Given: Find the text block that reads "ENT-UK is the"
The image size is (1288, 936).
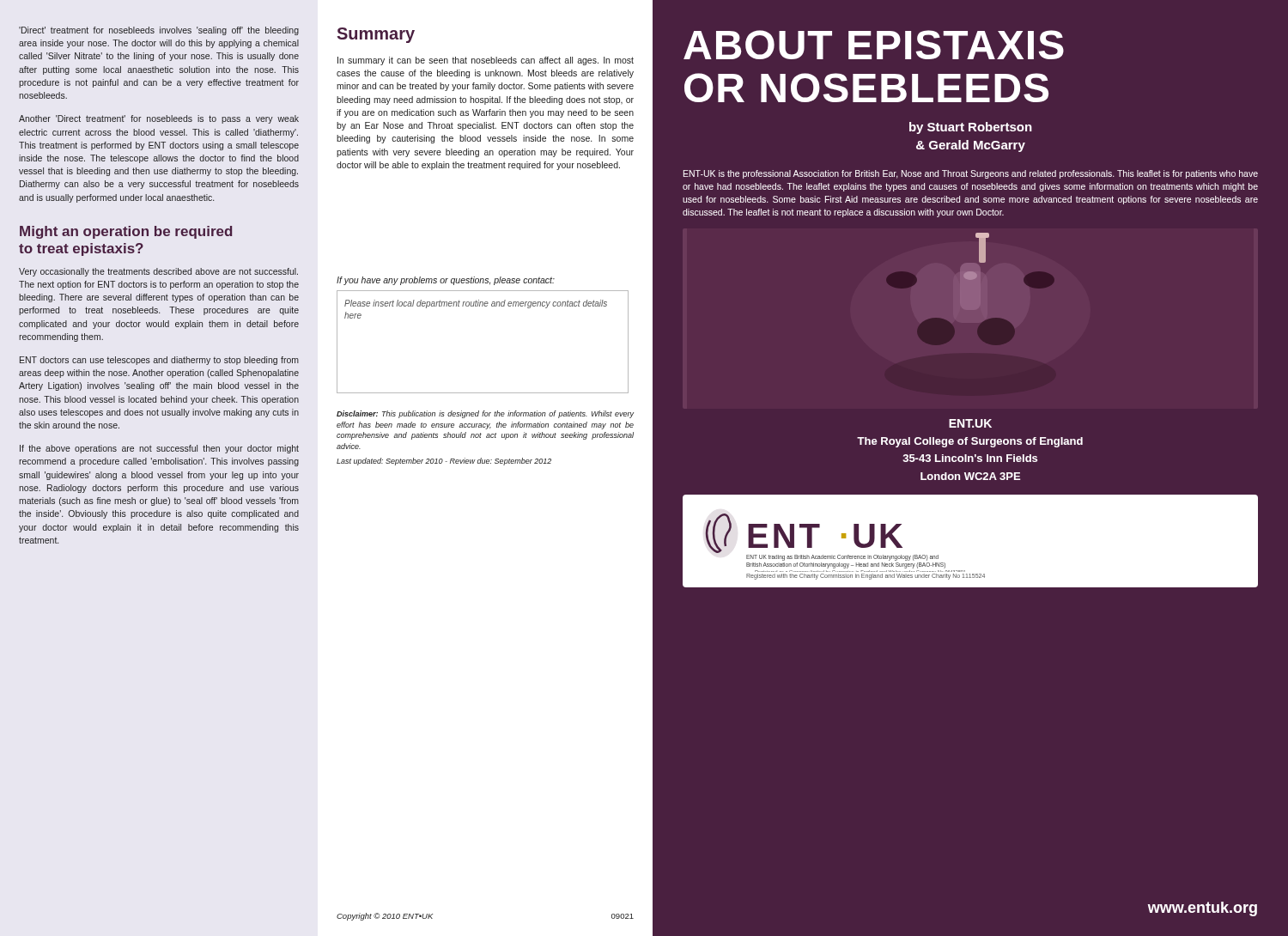Looking at the screenshot, I should click(x=970, y=193).
